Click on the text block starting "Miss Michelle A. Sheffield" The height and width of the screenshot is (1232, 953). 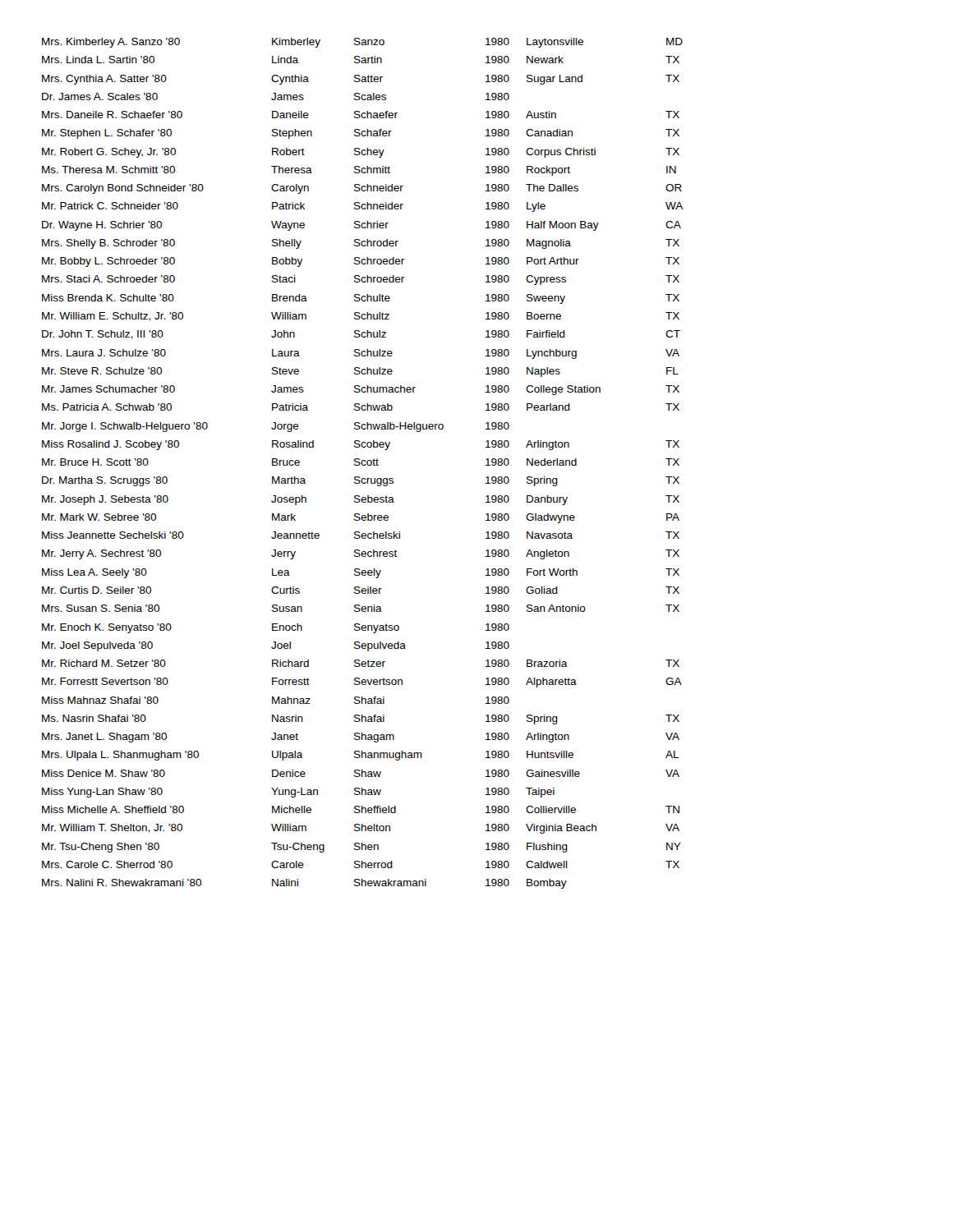tap(378, 810)
